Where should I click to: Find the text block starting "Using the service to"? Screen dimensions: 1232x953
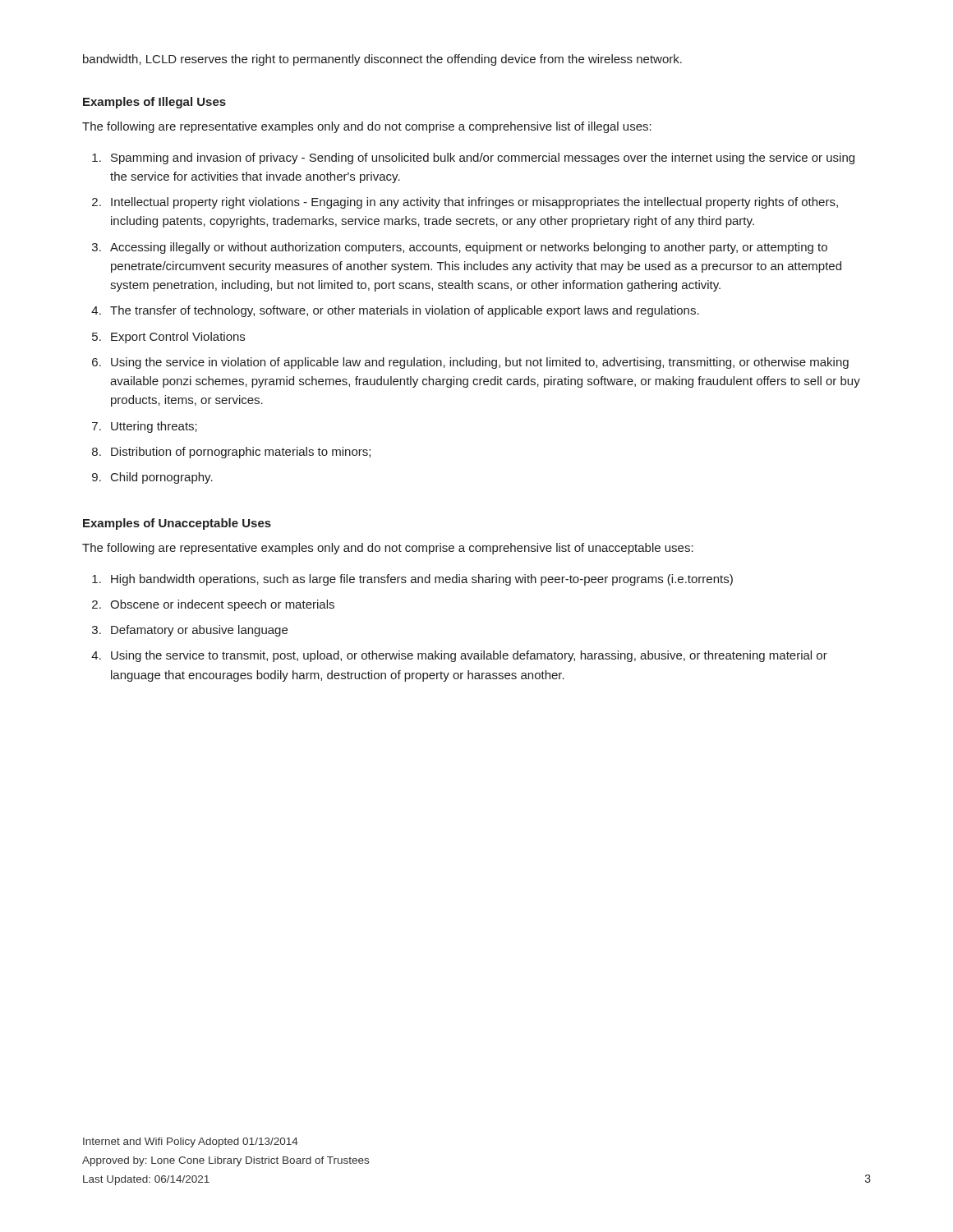tap(469, 665)
